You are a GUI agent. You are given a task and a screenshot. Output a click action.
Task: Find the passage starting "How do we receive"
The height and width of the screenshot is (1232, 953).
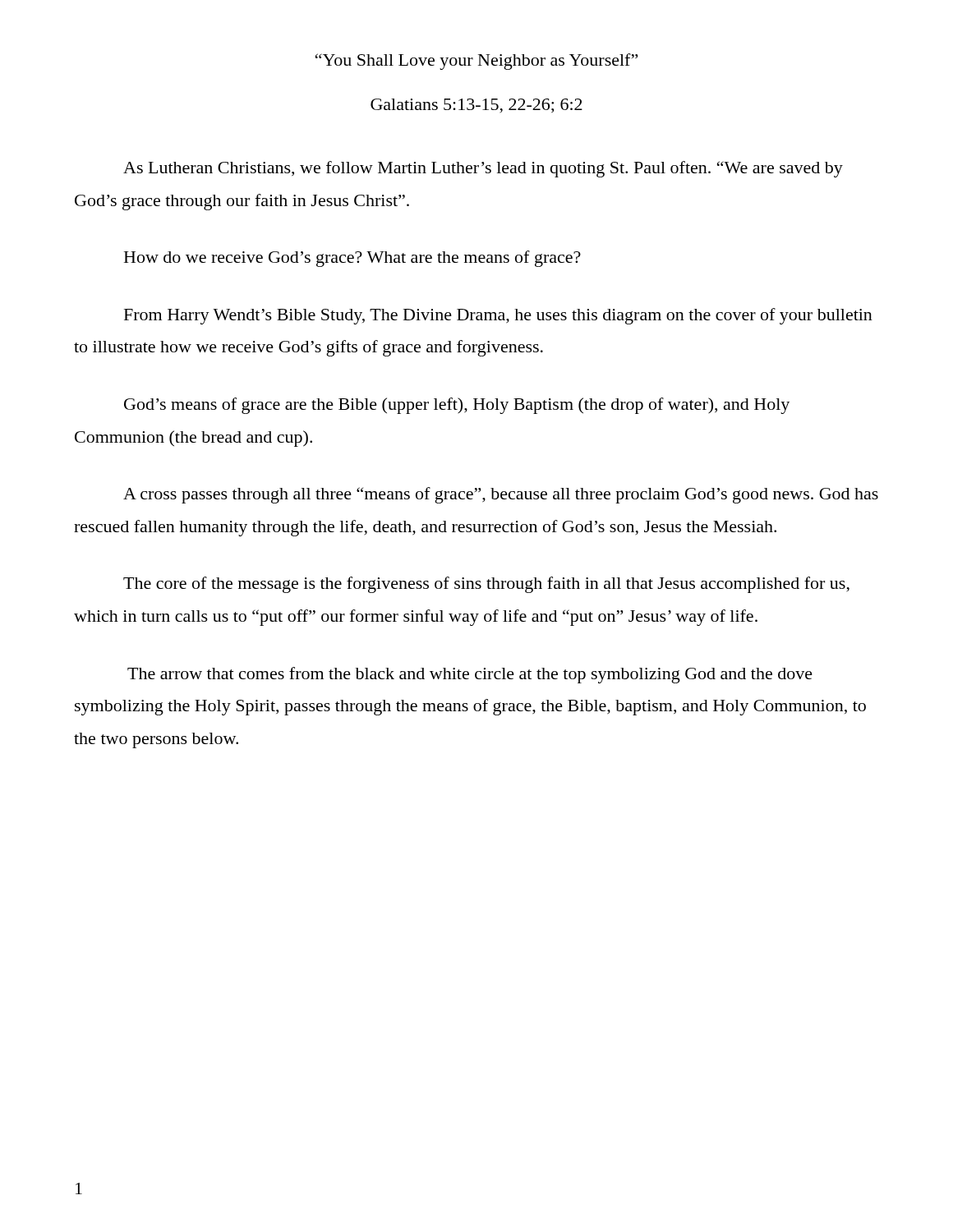(352, 257)
